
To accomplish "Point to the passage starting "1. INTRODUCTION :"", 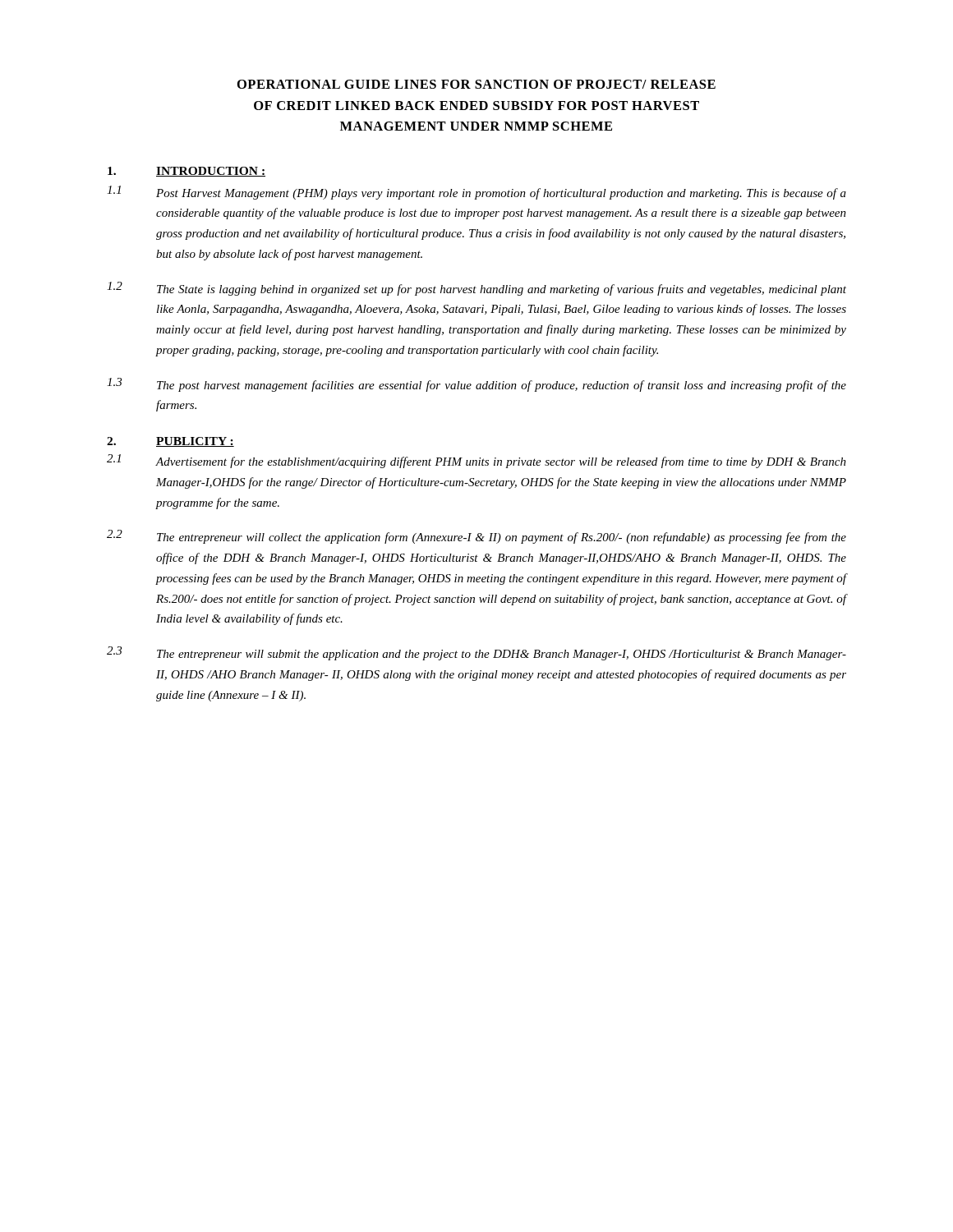I will [186, 171].
